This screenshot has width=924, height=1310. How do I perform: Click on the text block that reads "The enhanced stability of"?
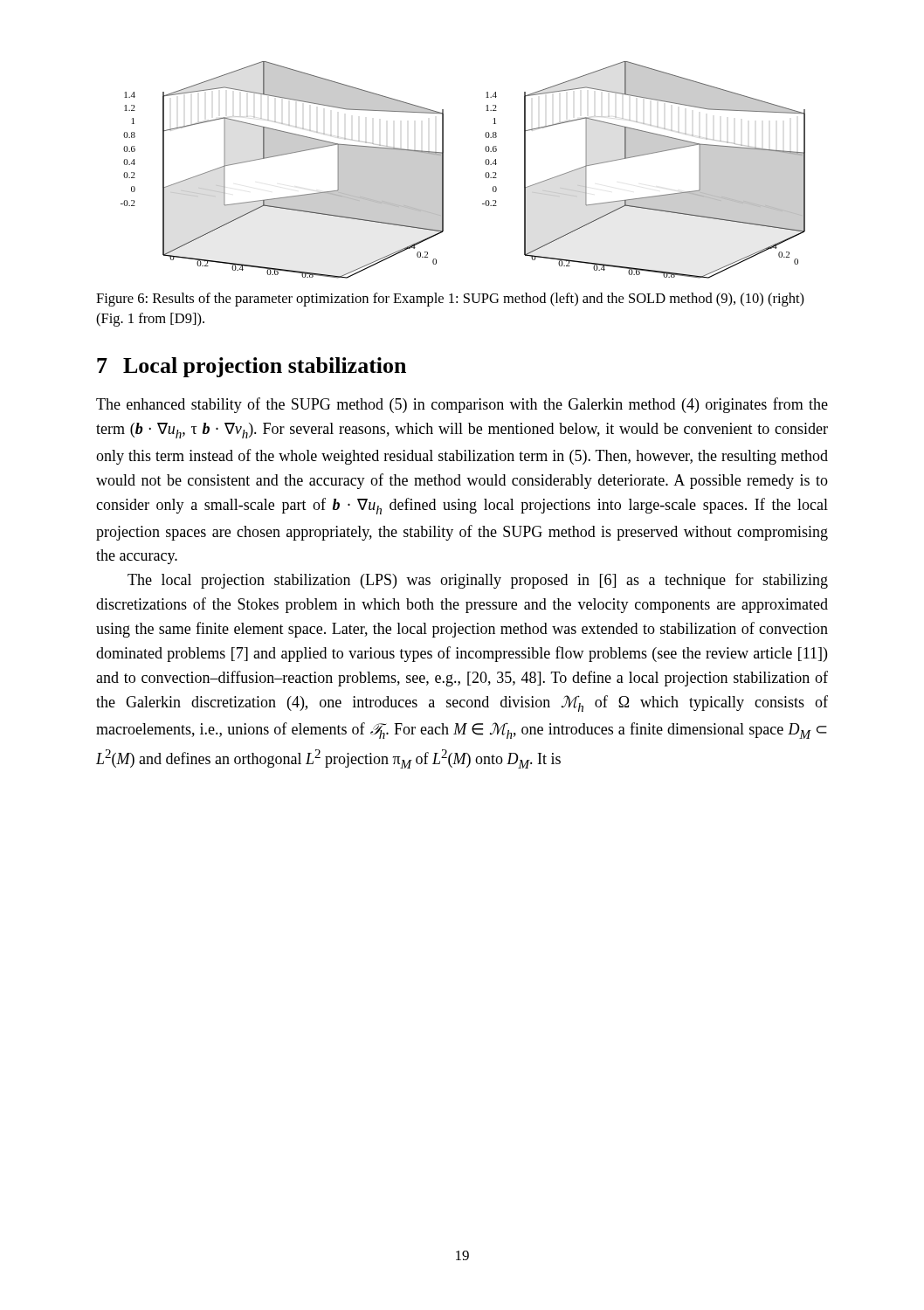(x=462, y=584)
